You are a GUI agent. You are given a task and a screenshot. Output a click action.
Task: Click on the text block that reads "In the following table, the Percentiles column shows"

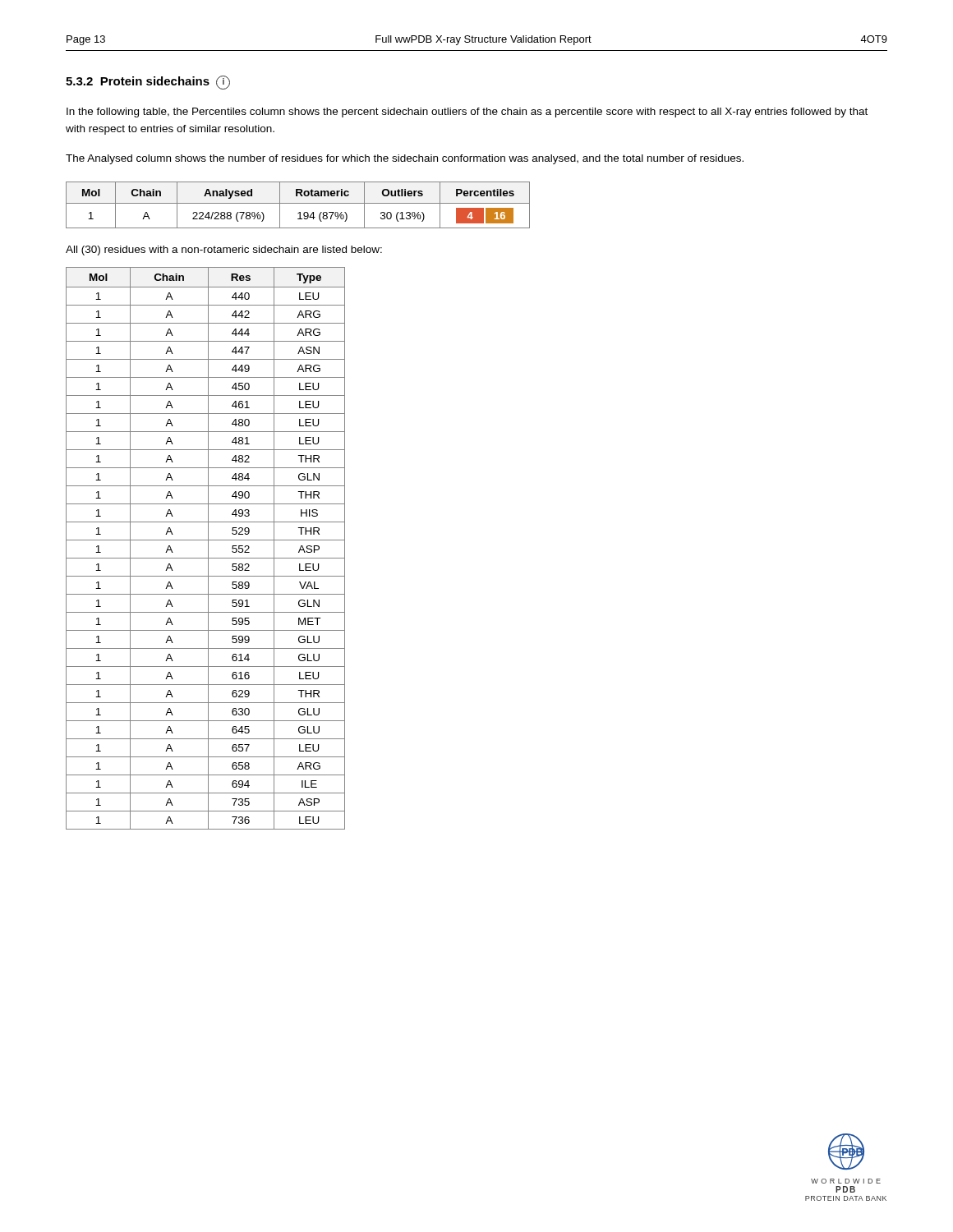click(x=467, y=120)
